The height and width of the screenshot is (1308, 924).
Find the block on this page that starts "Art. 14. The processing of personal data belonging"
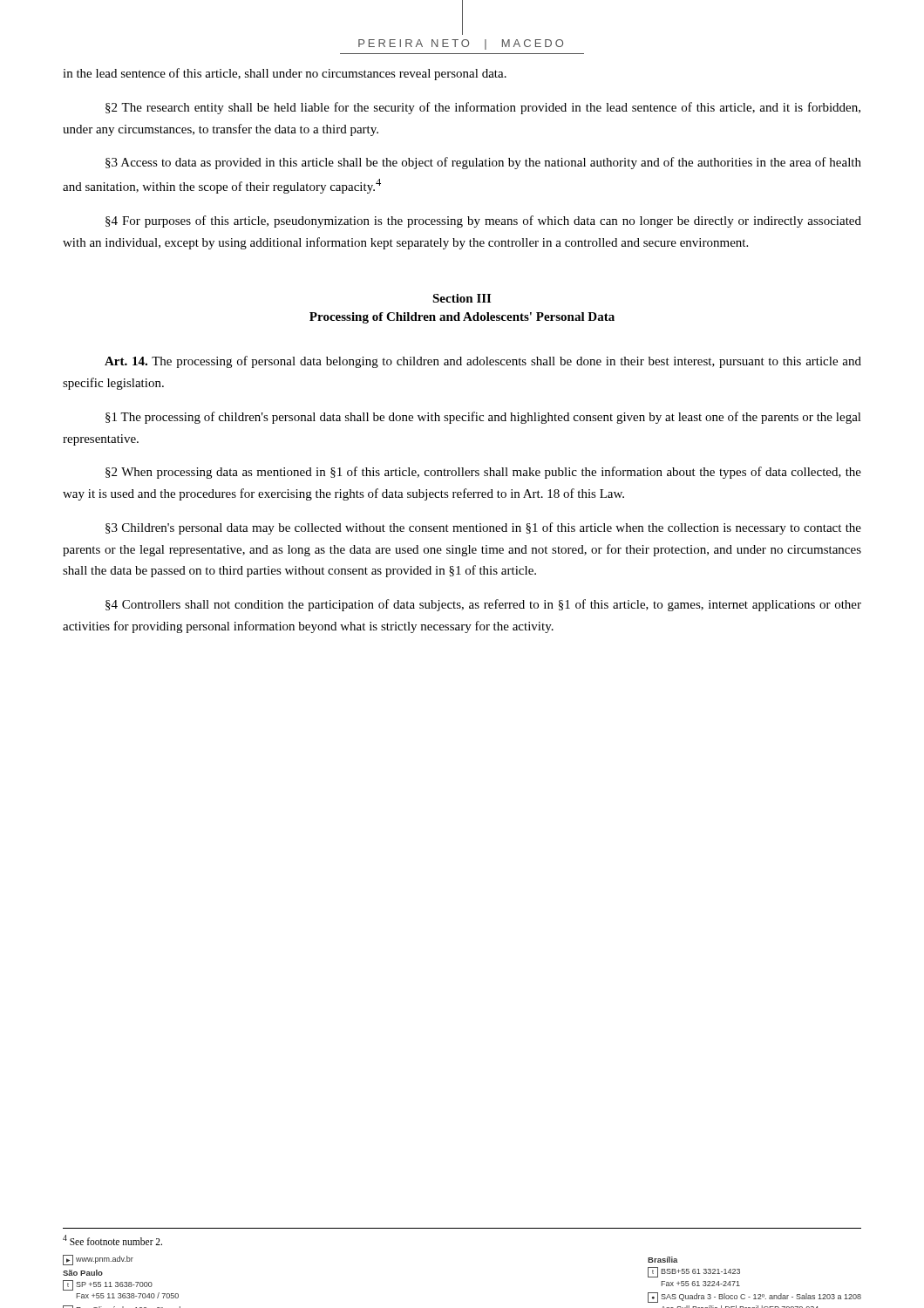tap(462, 372)
